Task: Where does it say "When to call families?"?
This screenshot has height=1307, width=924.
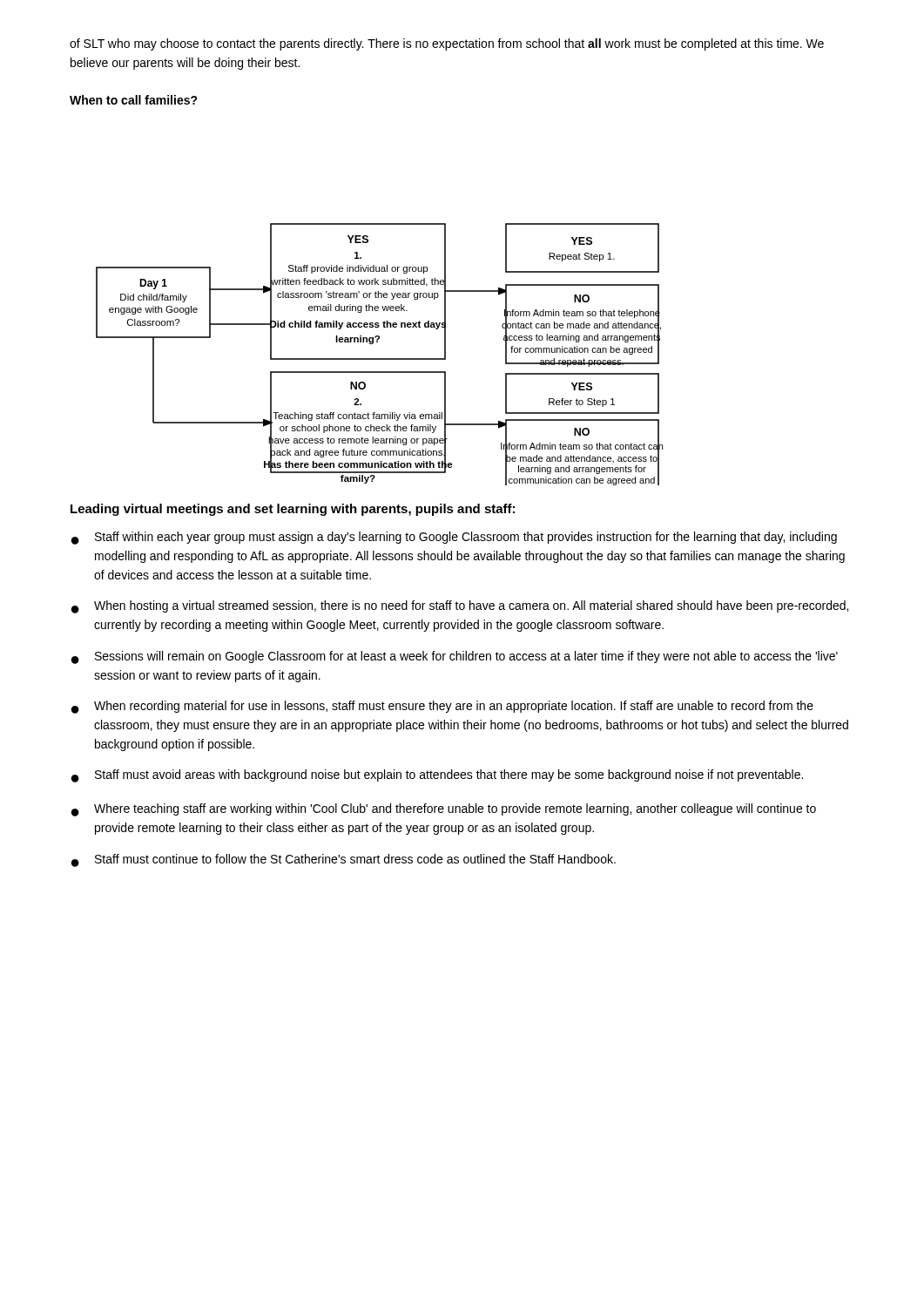Action: coord(134,101)
